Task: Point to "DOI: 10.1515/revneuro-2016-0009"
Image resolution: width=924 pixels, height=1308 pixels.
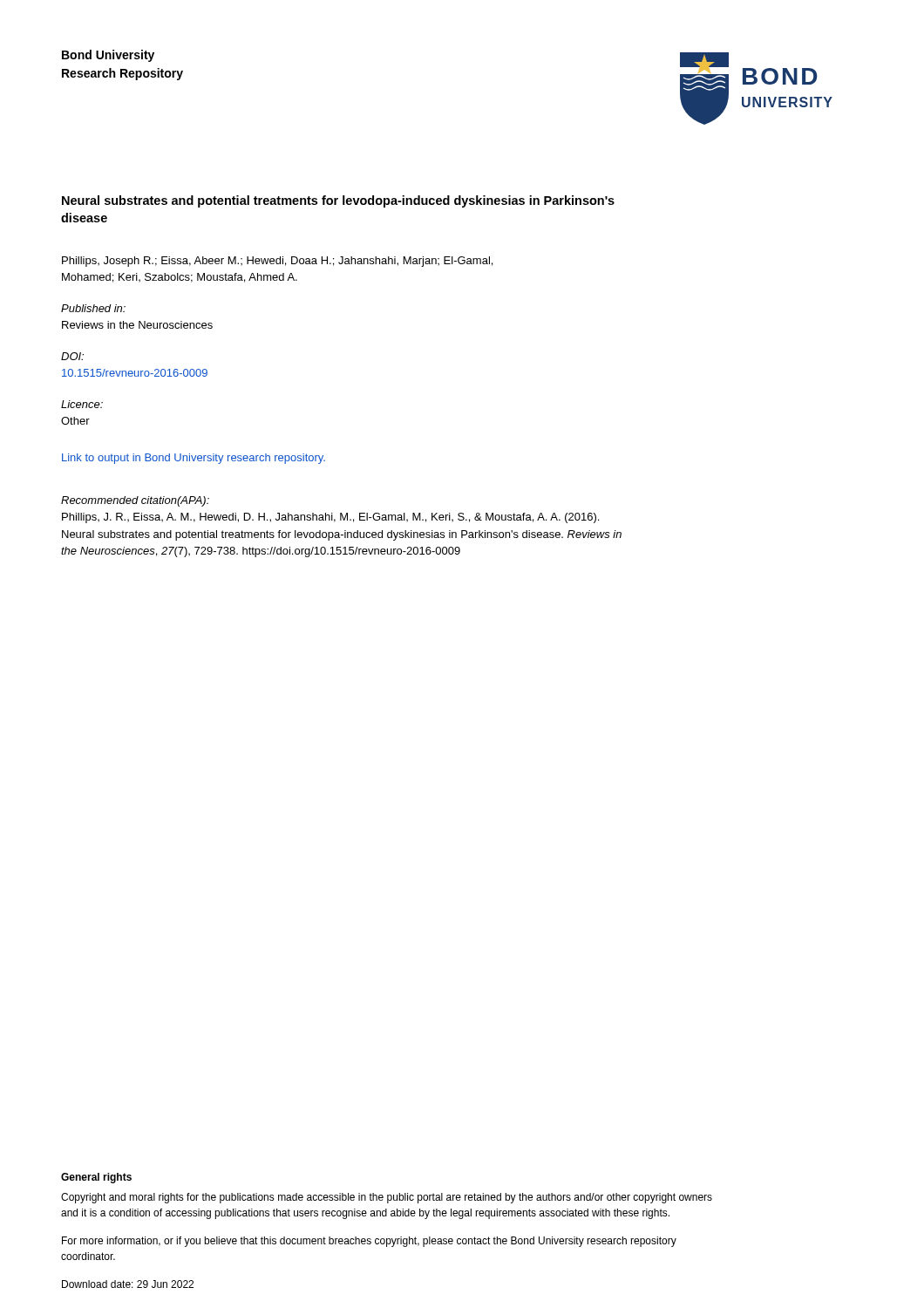Action: pyautogui.click(x=134, y=364)
